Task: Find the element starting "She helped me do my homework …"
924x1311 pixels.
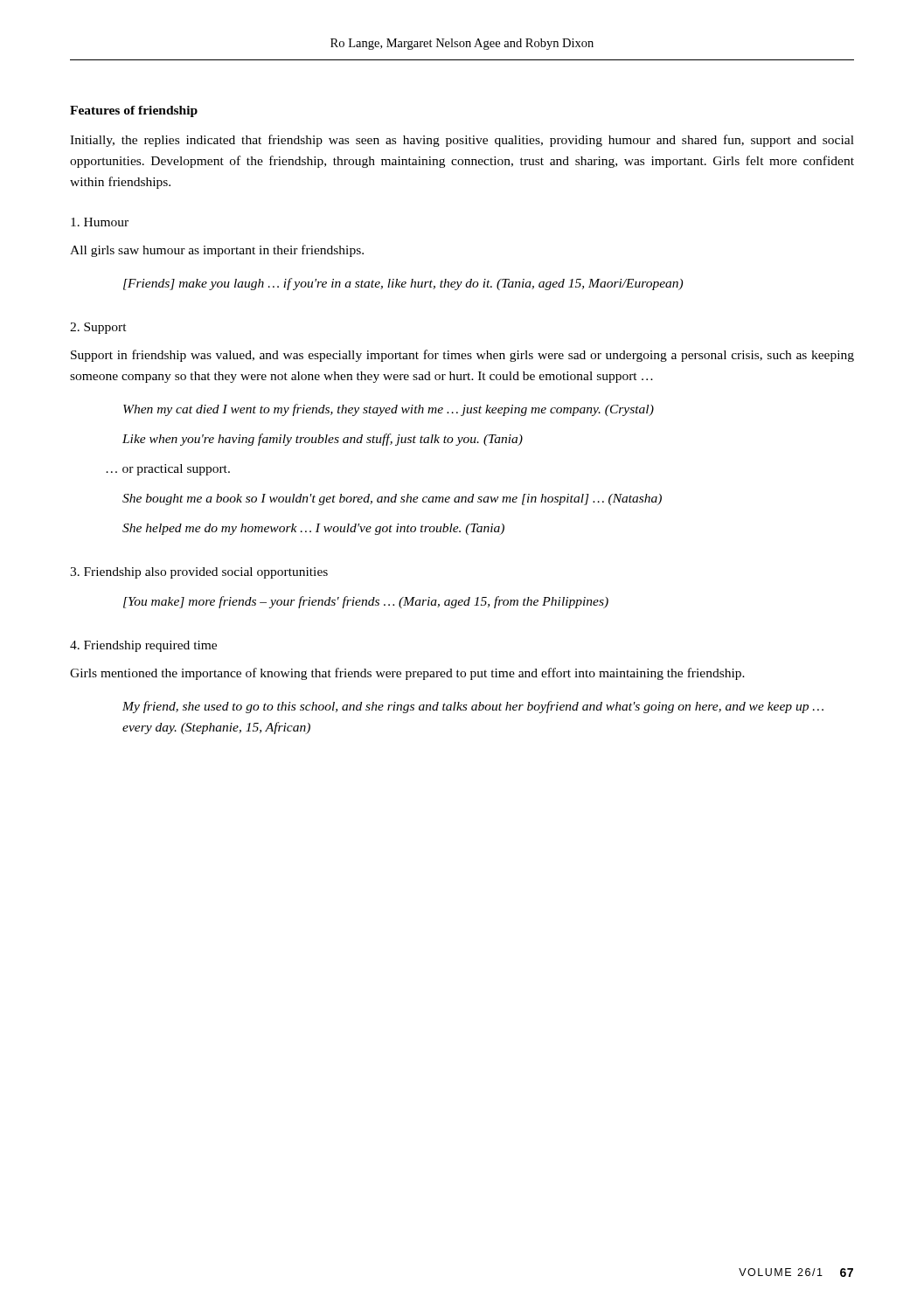Action: click(x=314, y=528)
